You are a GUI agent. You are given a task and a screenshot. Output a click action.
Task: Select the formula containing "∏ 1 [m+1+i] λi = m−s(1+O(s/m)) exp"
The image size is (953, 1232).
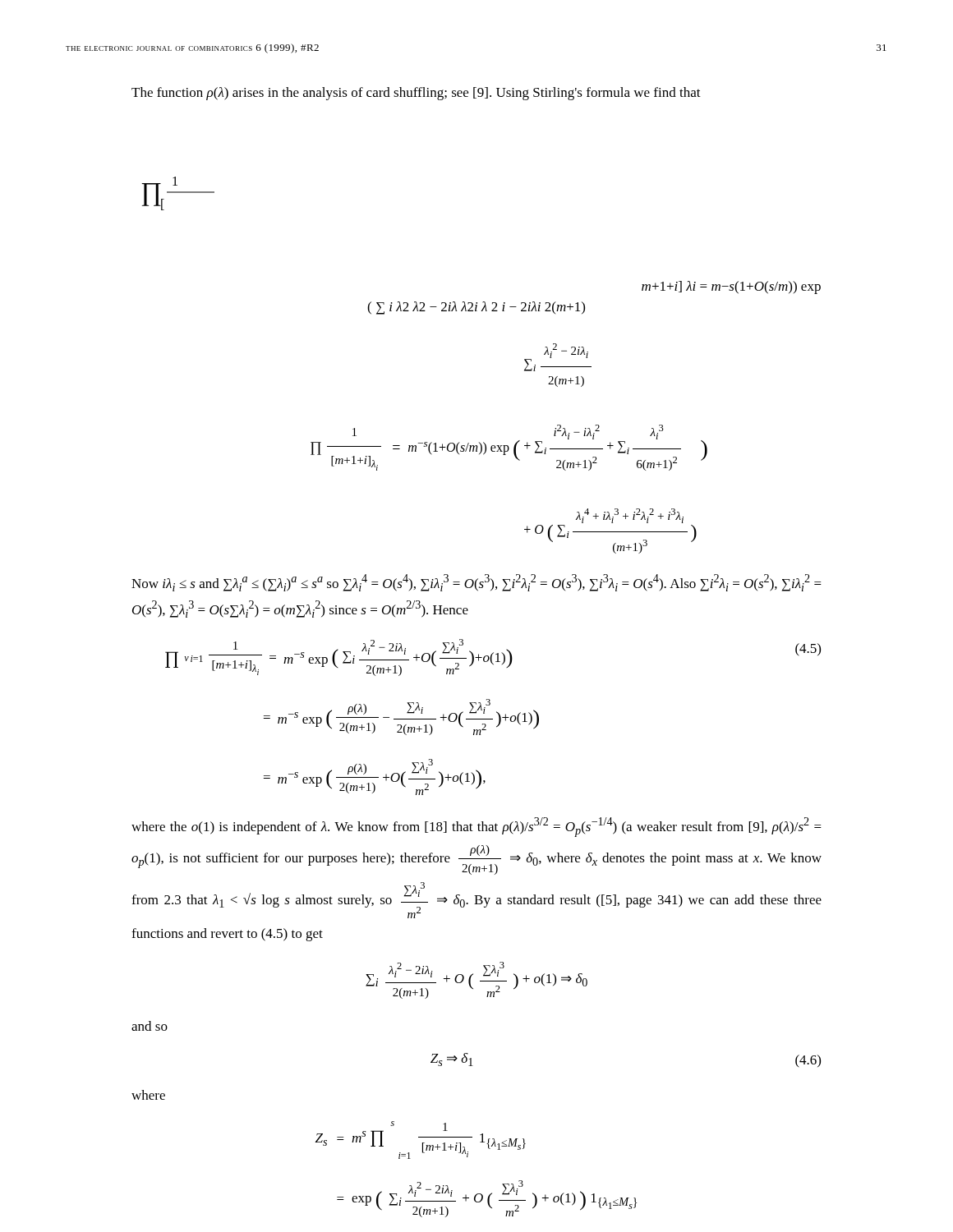[178, 193]
